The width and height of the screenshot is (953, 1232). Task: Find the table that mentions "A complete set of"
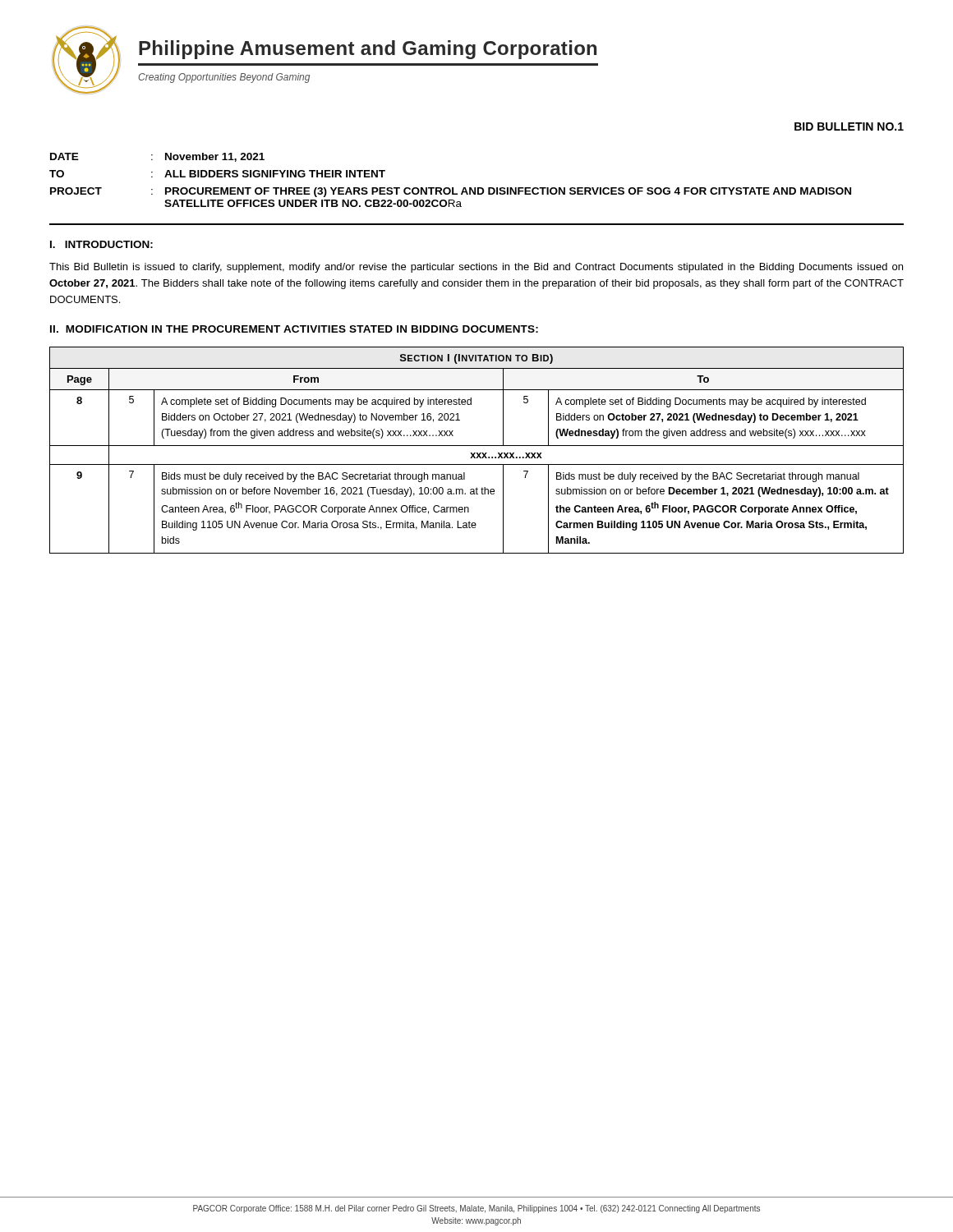[x=476, y=450]
